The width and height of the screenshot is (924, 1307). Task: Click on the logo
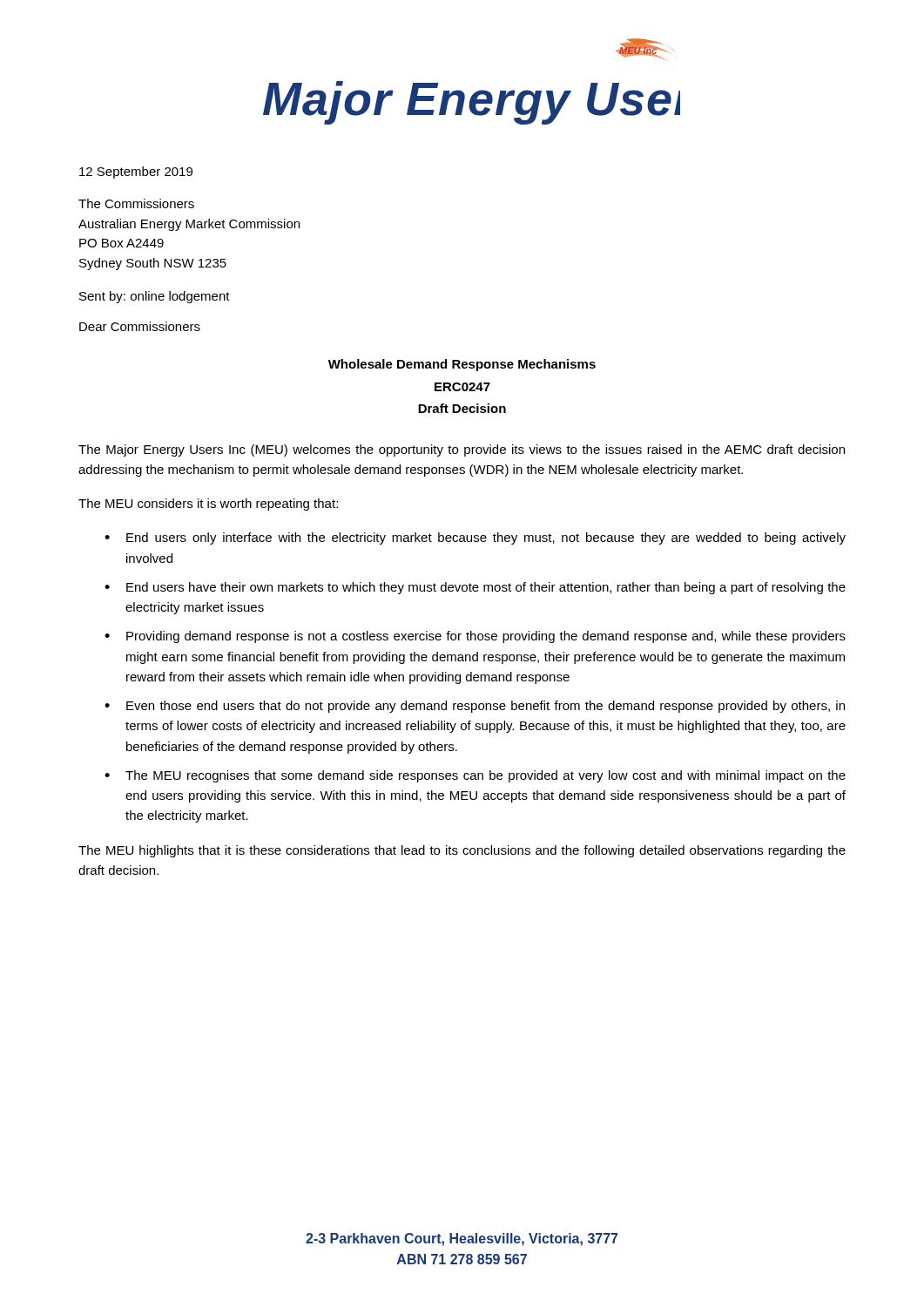tap(462, 69)
